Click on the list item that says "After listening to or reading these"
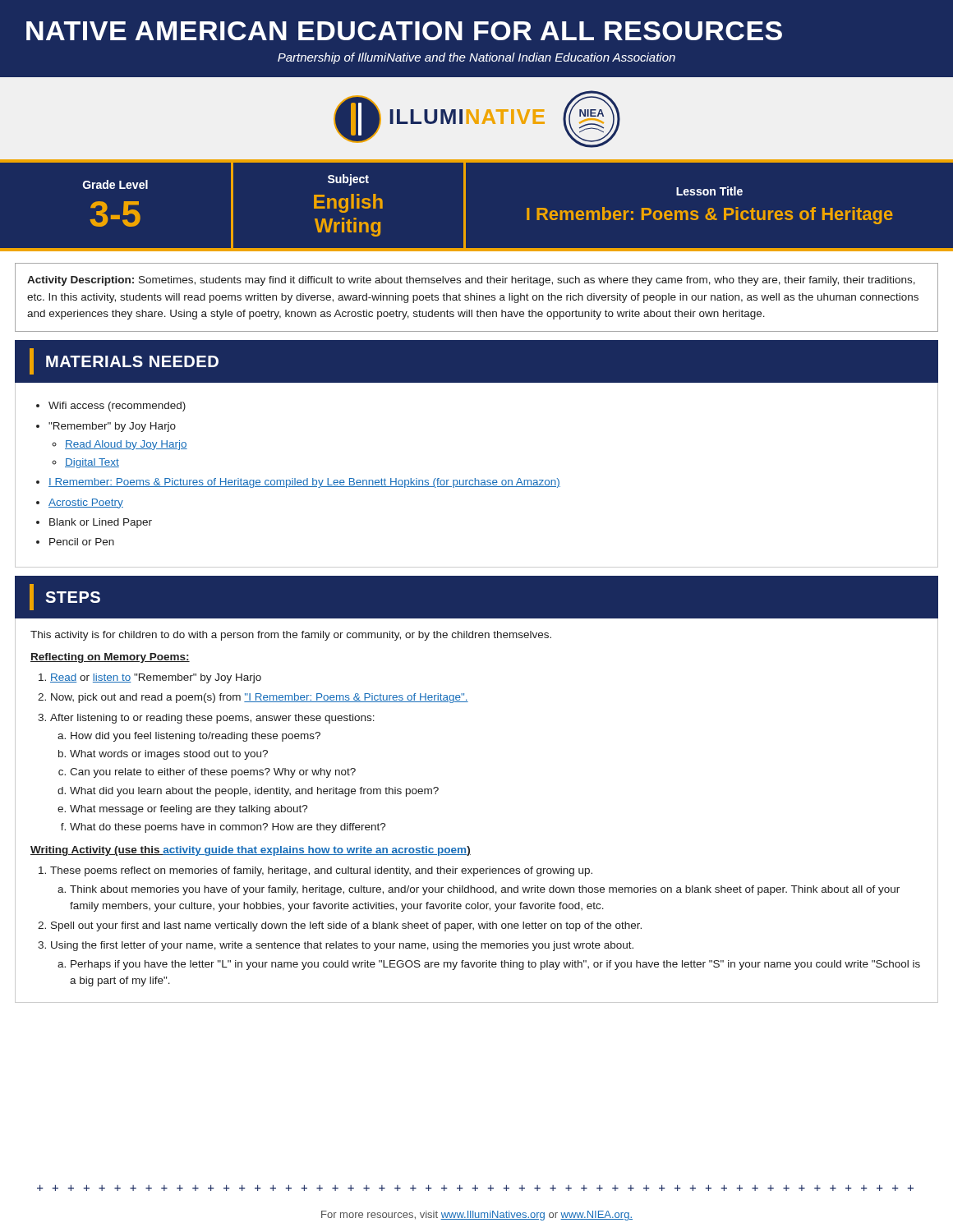 tap(212, 719)
